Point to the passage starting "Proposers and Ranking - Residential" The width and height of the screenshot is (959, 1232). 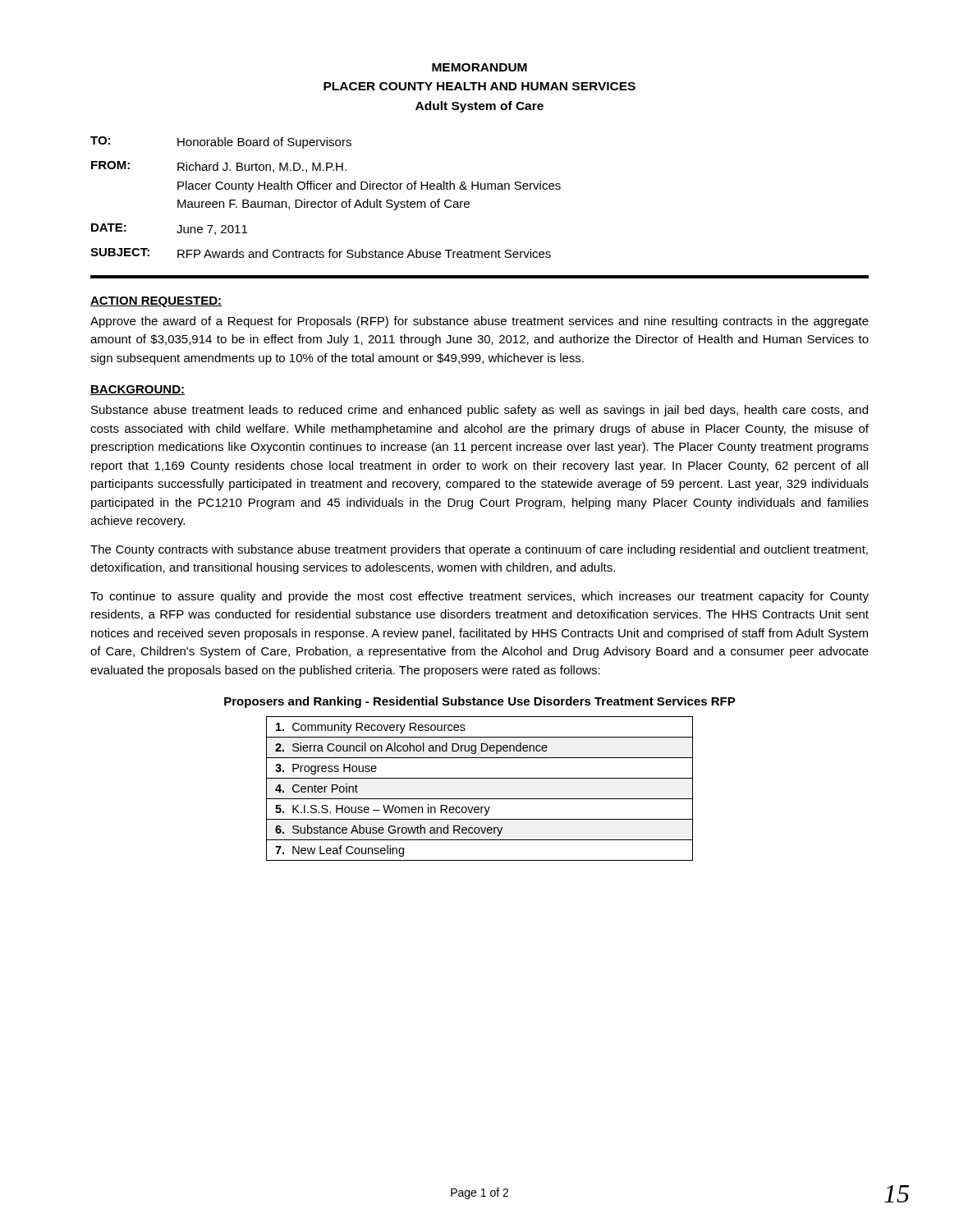click(480, 701)
